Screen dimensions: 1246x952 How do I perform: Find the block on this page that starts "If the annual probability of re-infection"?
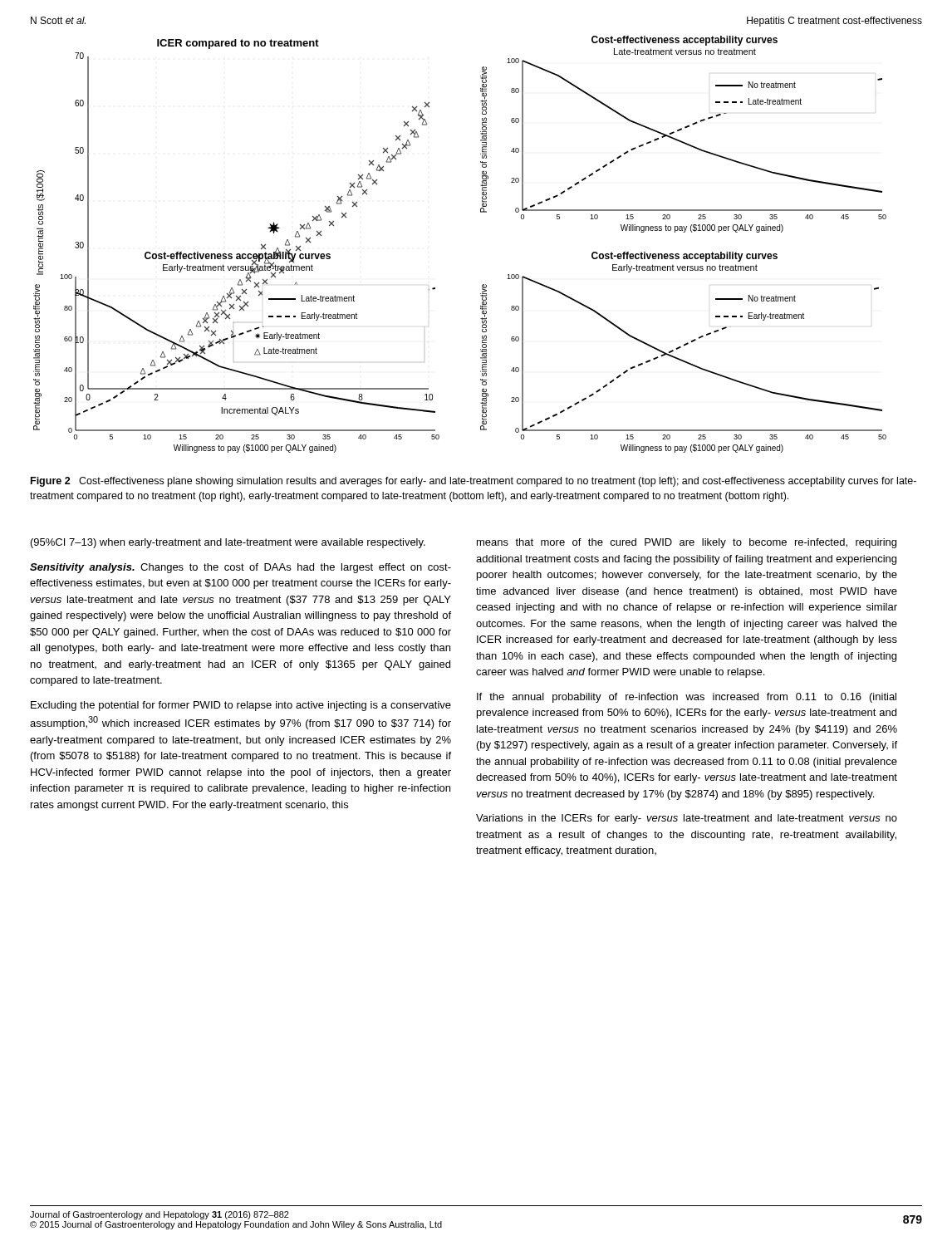pos(687,745)
